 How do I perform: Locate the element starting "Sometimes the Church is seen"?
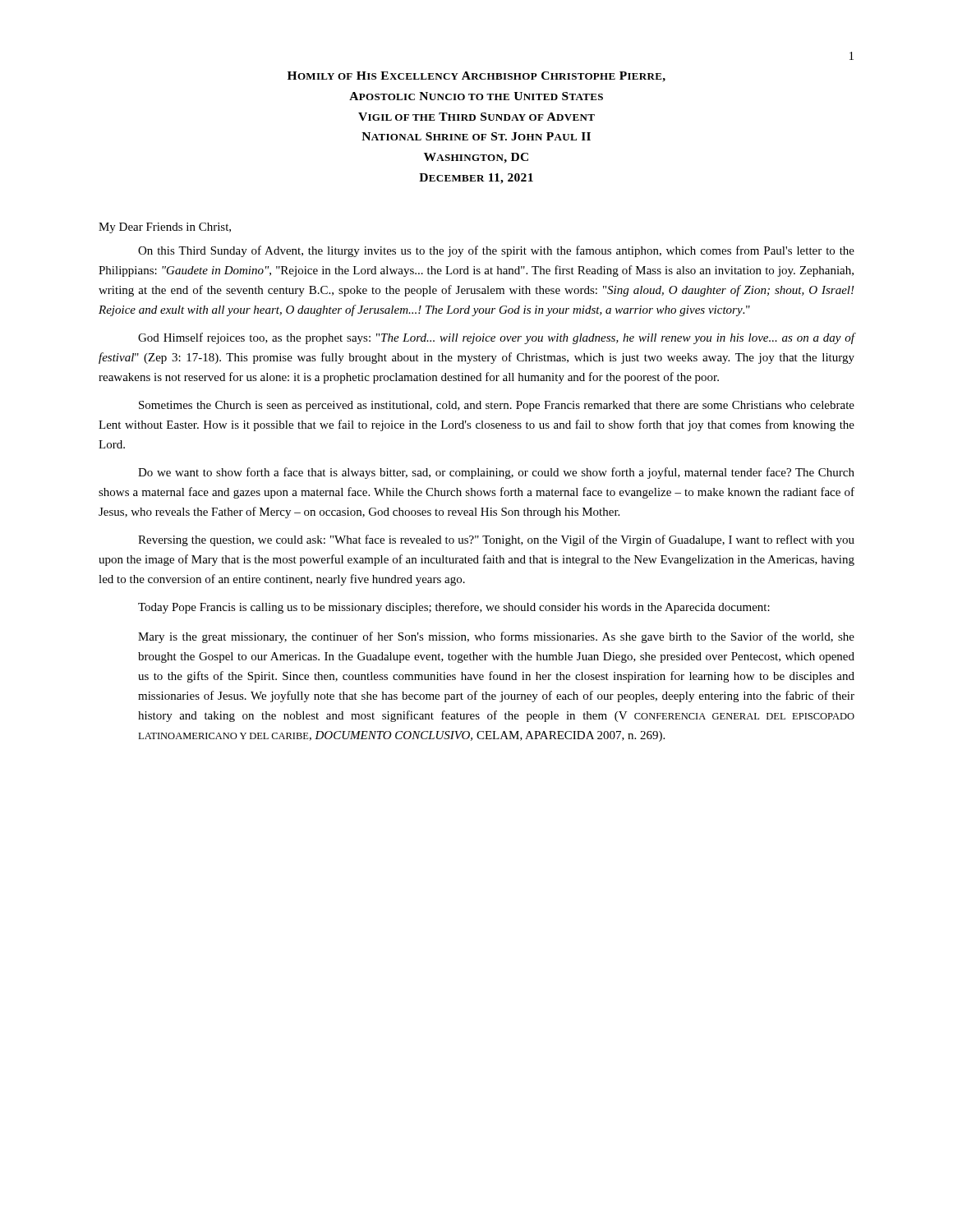pyautogui.click(x=476, y=425)
